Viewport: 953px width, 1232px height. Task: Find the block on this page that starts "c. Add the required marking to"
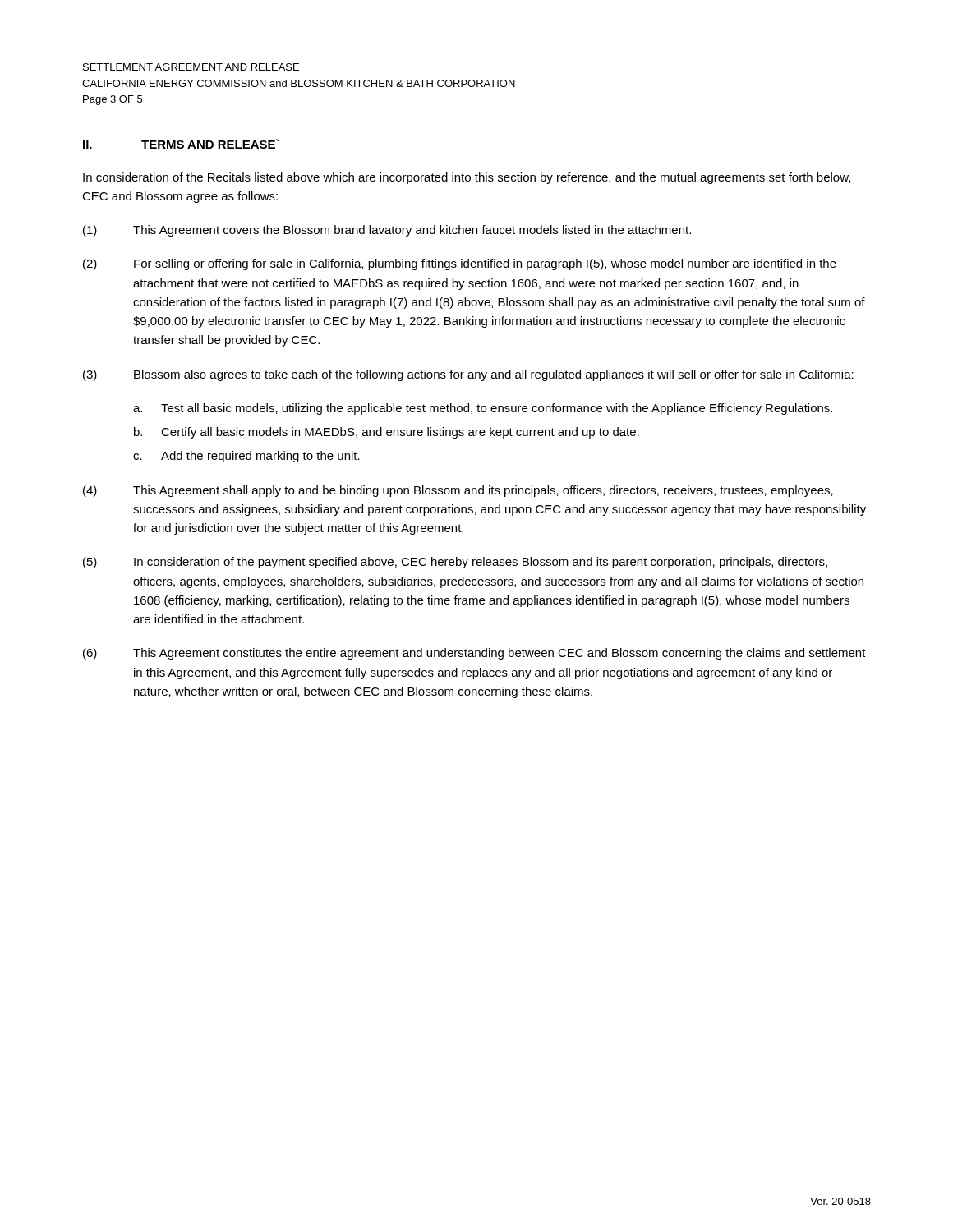coord(247,456)
